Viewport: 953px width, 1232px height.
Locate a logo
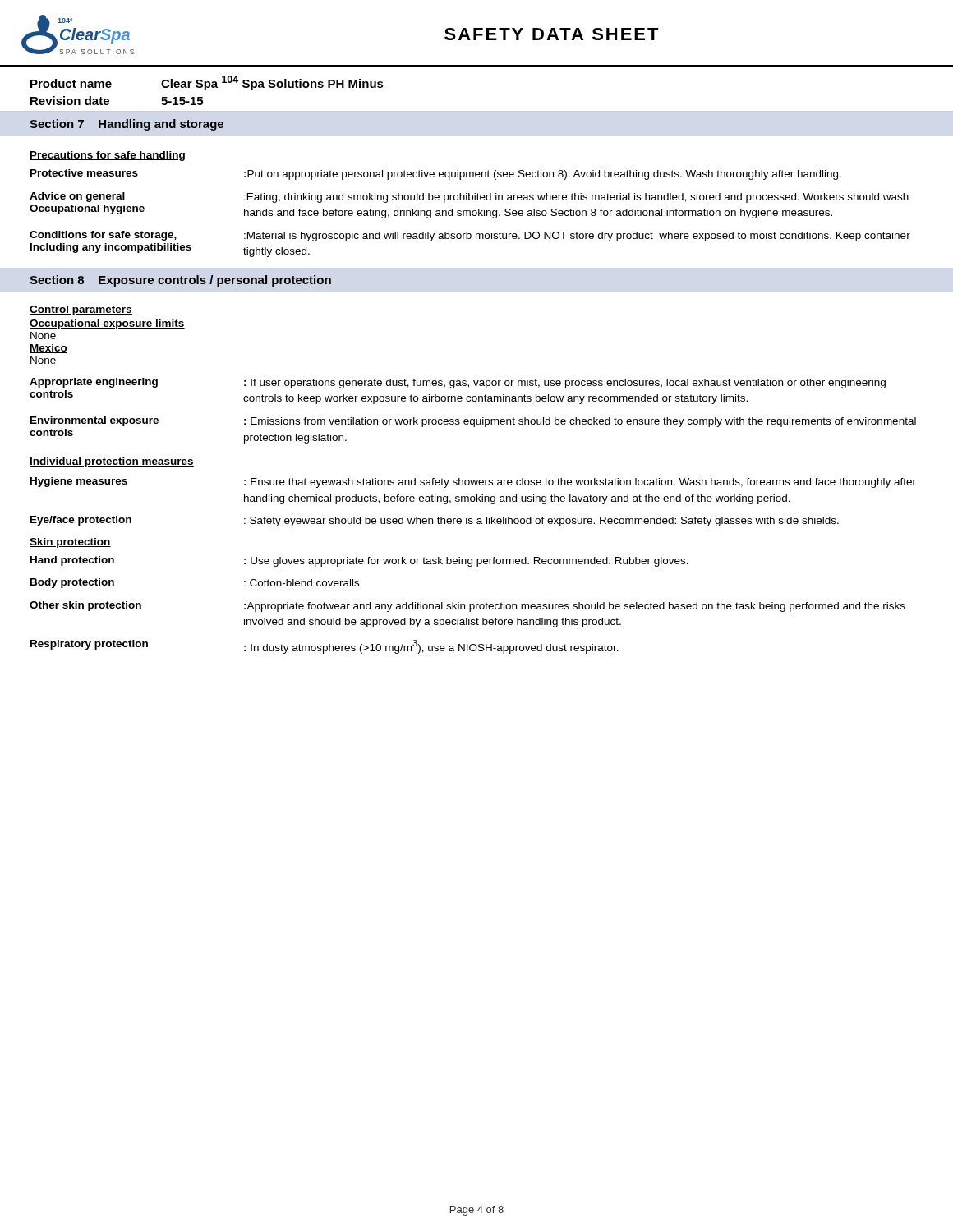tap(99, 38)
